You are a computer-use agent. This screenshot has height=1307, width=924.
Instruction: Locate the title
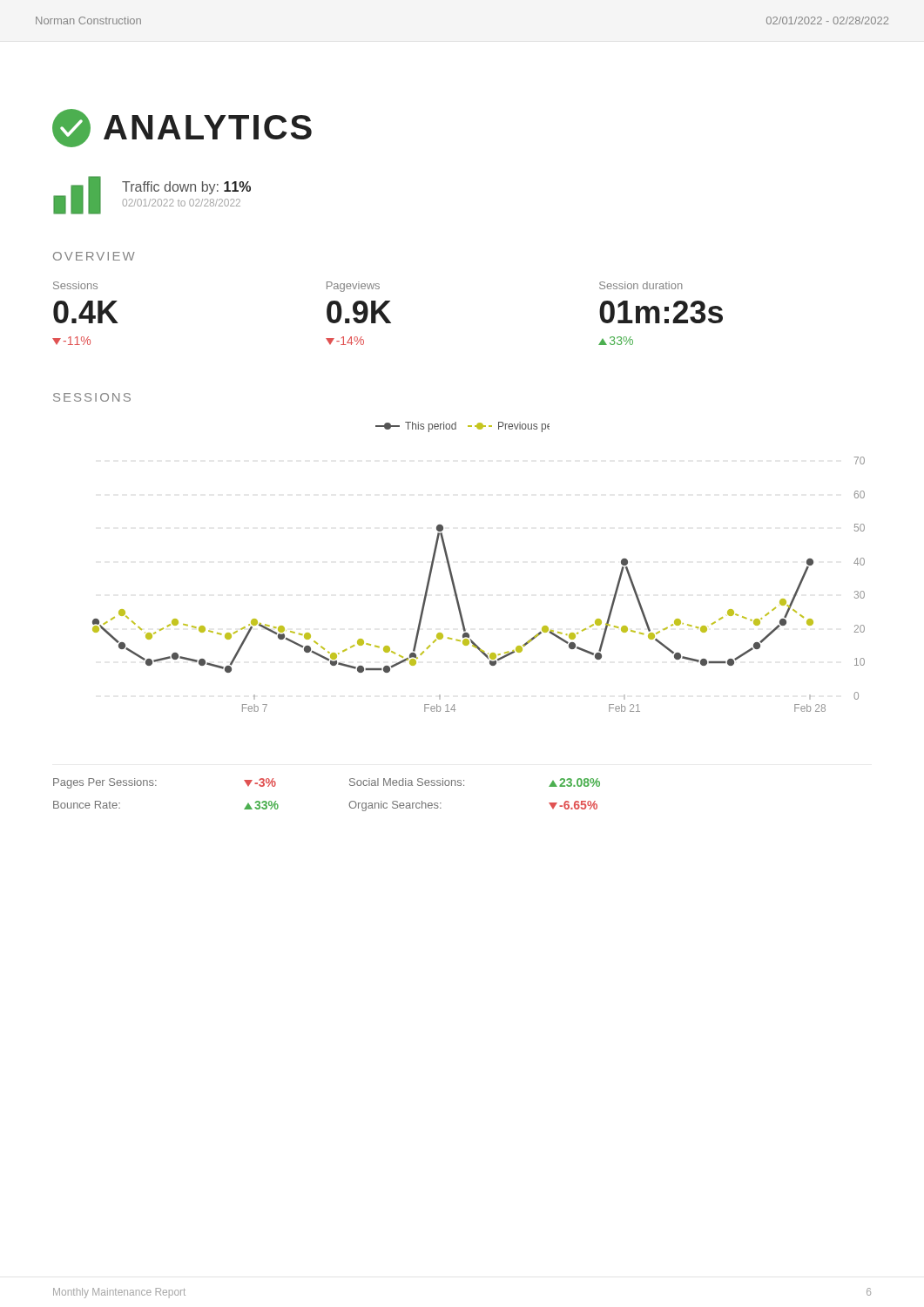tap(183, 128)
